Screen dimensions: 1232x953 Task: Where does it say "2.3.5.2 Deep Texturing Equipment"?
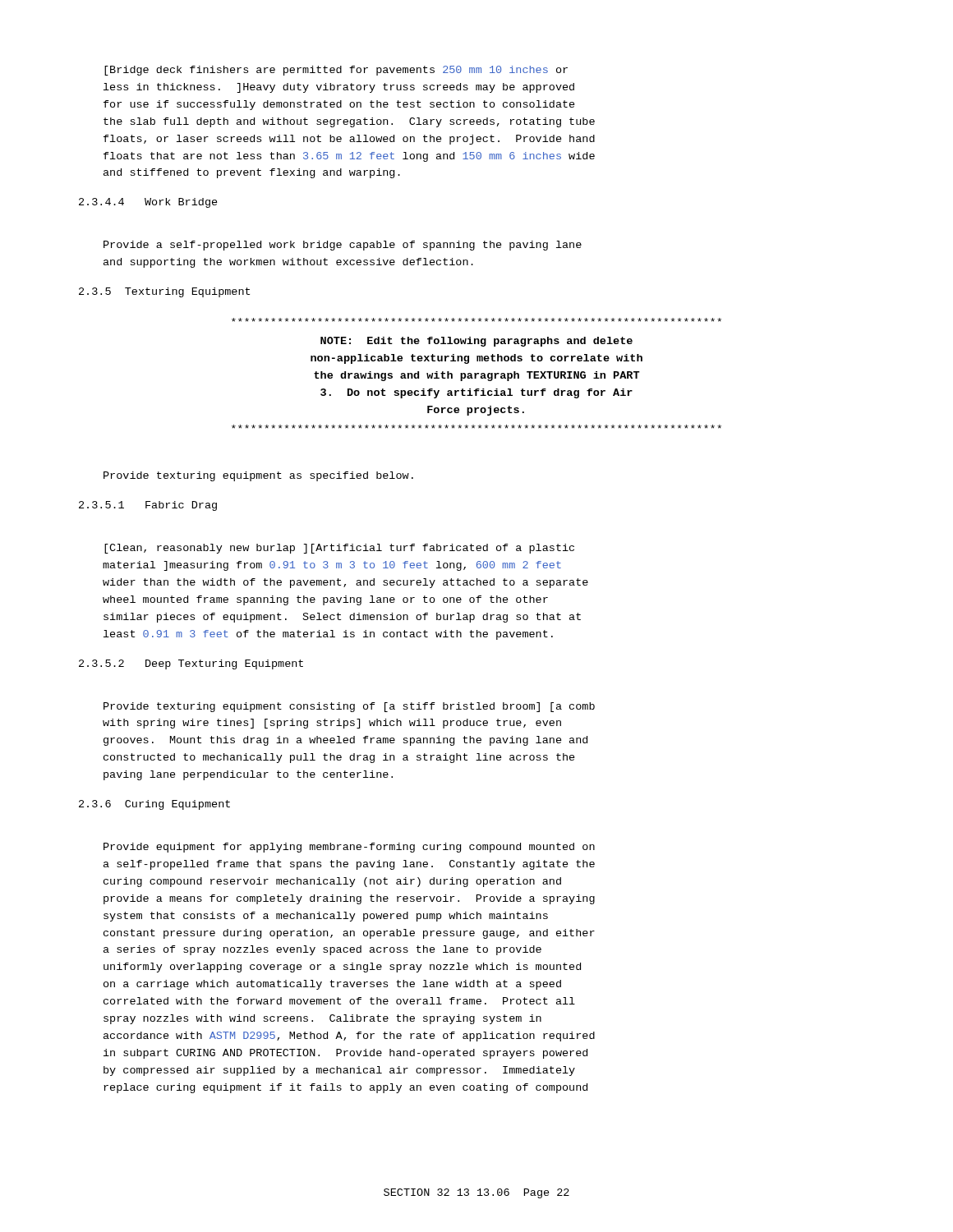[191, 664]
